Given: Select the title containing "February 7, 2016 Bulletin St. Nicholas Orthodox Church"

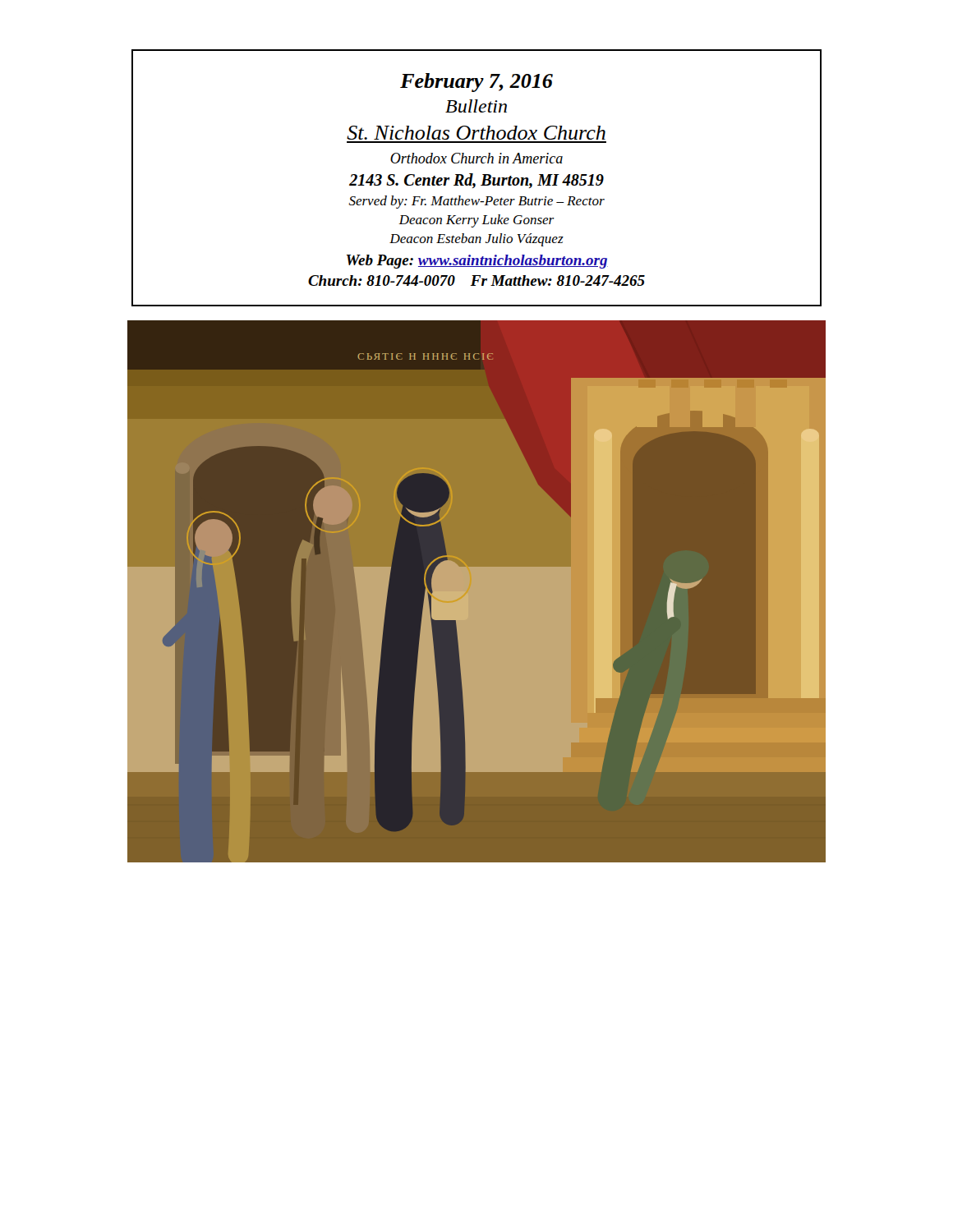Looking at the screenshot, I should 476,179.
